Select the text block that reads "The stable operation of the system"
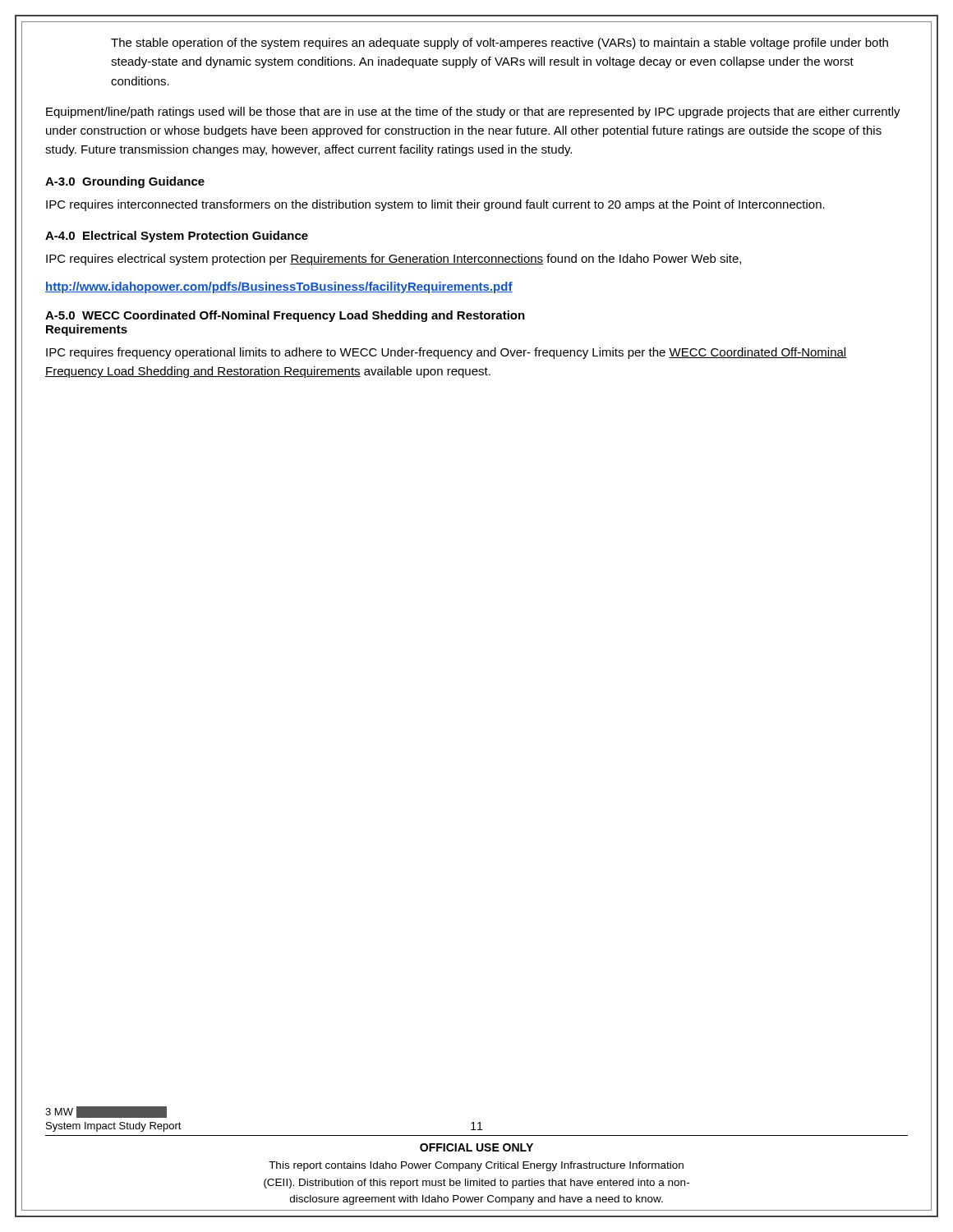 tap(500, 61)
